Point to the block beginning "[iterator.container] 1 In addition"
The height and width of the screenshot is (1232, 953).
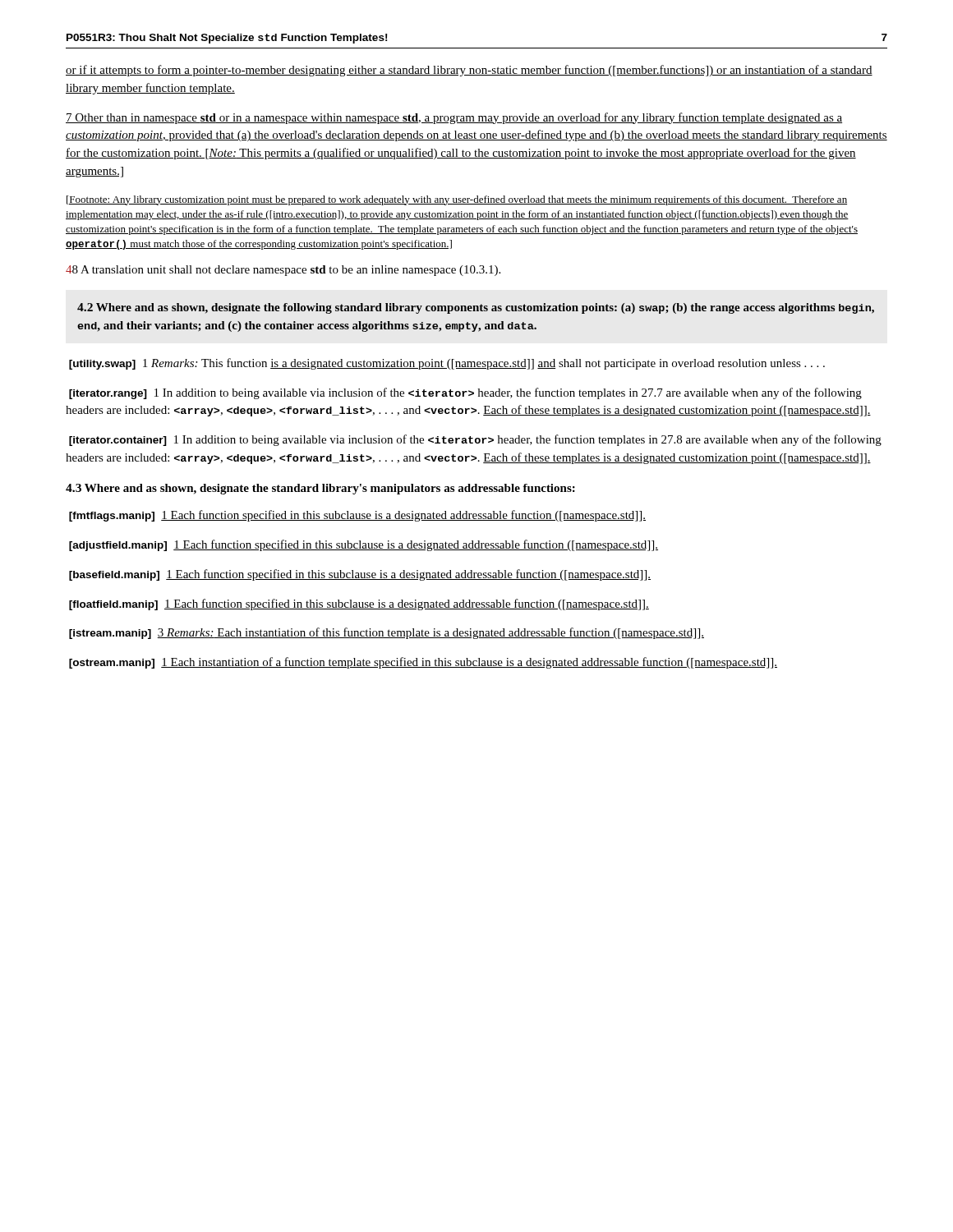[x=476, y=449]
